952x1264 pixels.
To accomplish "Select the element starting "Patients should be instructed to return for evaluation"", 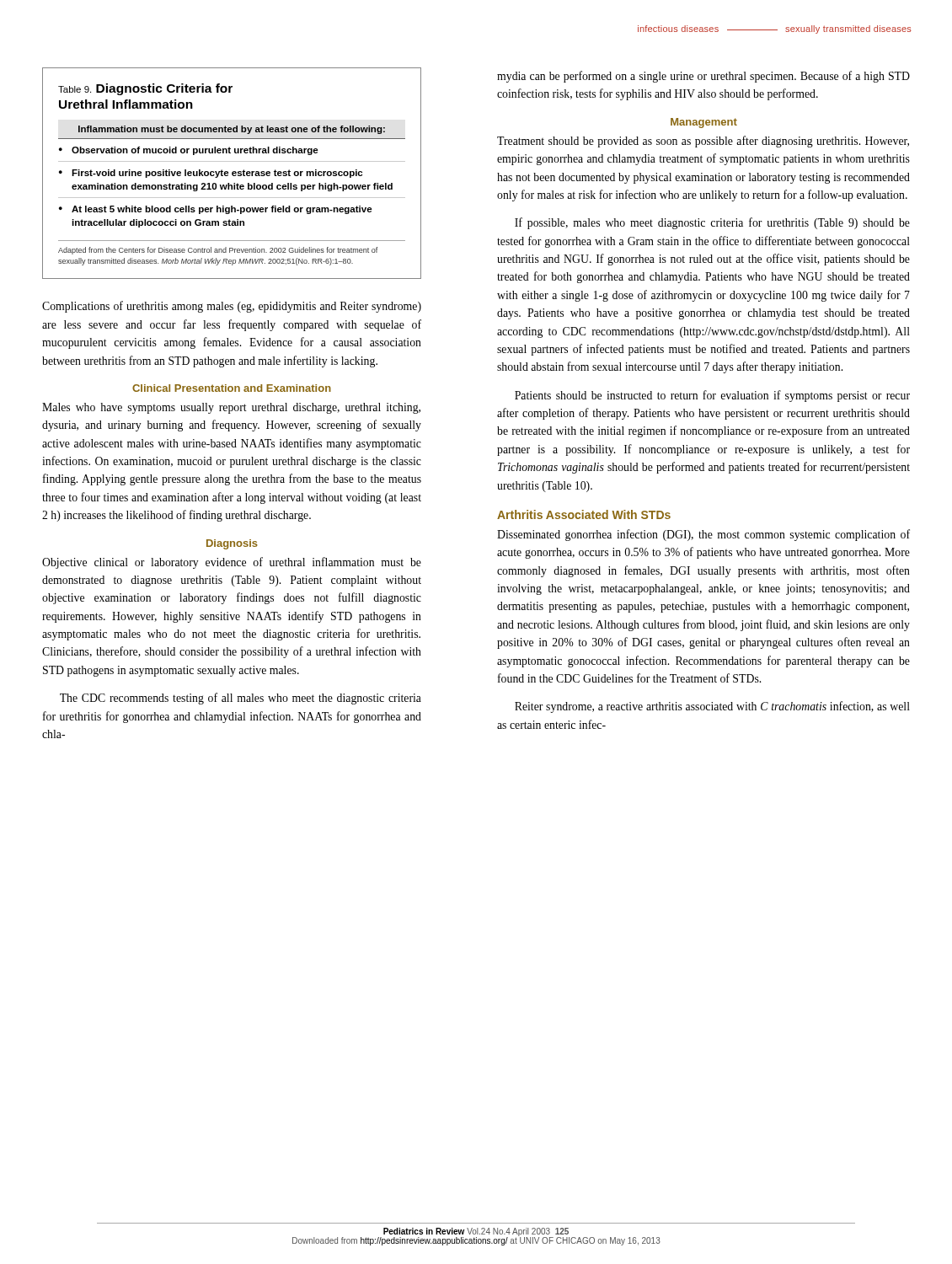I will pos(703,441).
